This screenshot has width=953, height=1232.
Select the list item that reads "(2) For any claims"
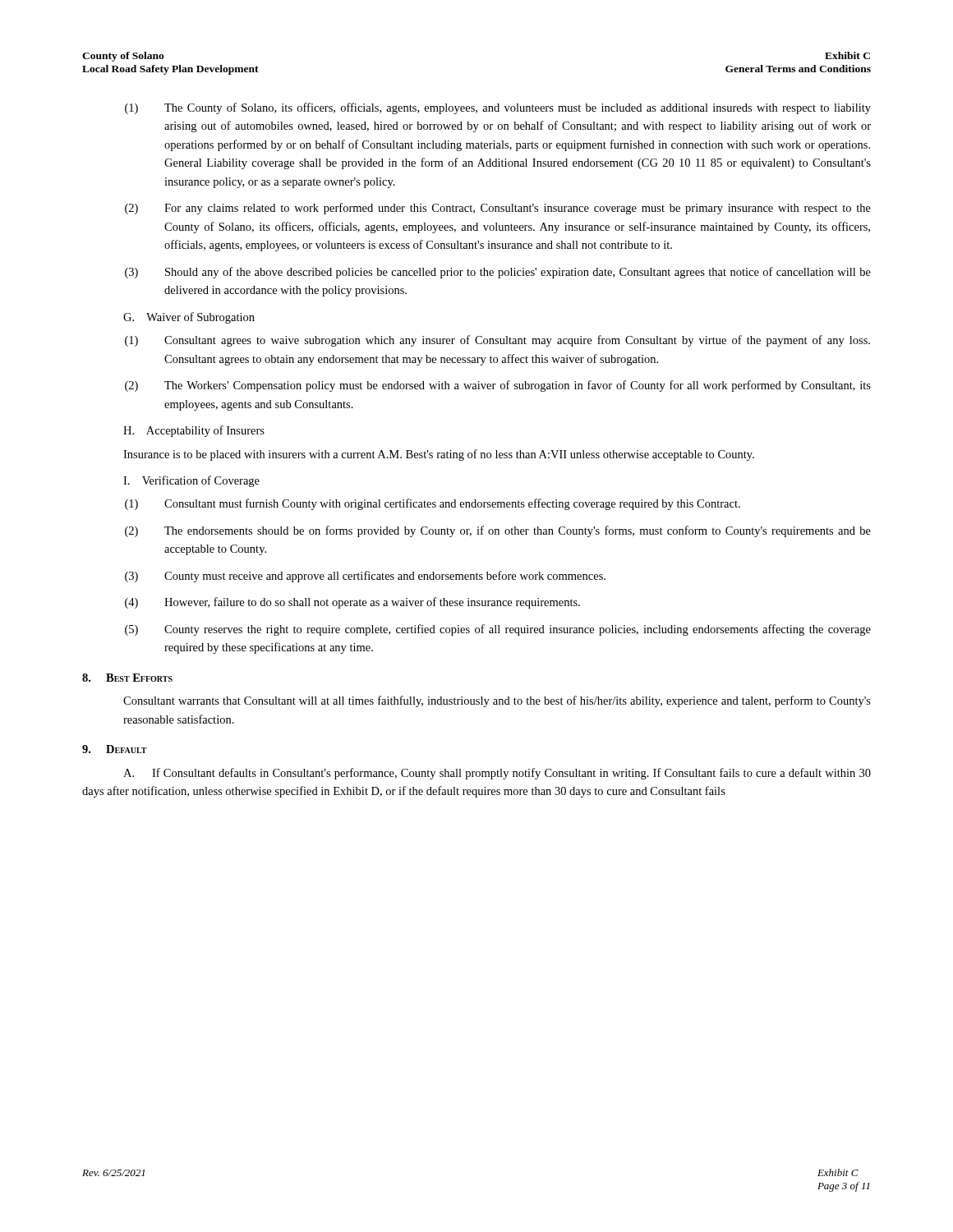(476, 227)
